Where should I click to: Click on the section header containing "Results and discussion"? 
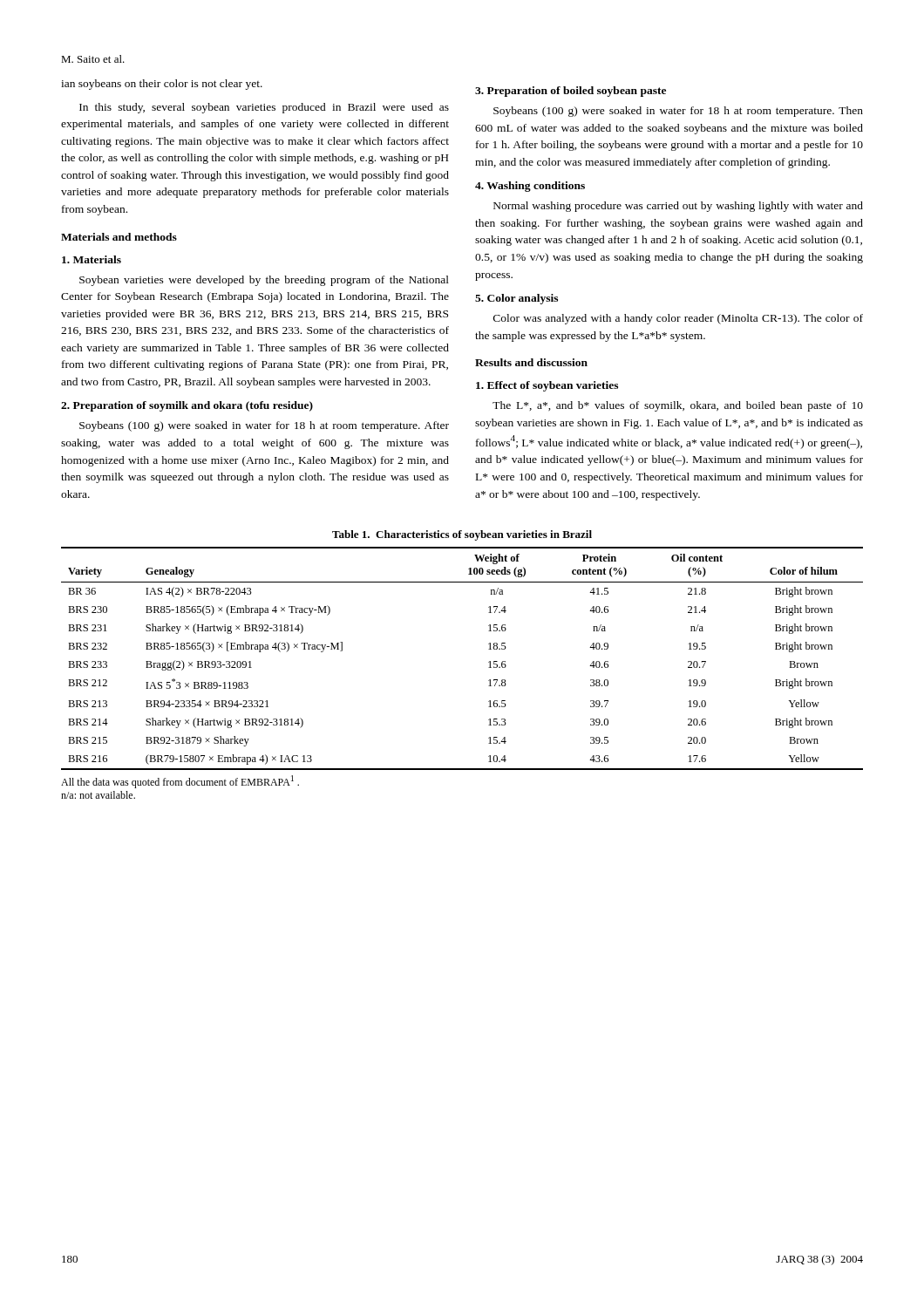(531, 362)
